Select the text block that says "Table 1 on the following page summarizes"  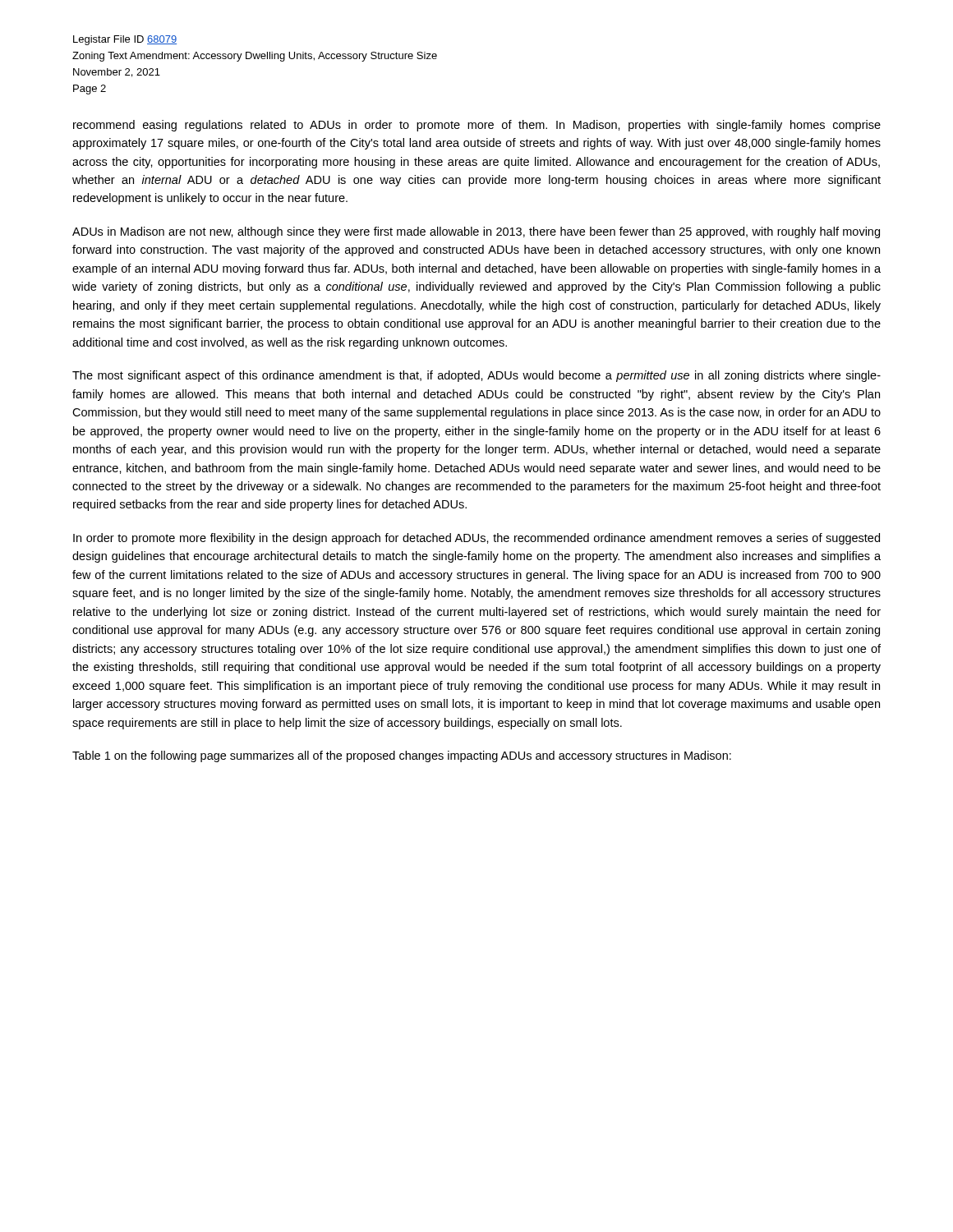click(x=402, y=756)
